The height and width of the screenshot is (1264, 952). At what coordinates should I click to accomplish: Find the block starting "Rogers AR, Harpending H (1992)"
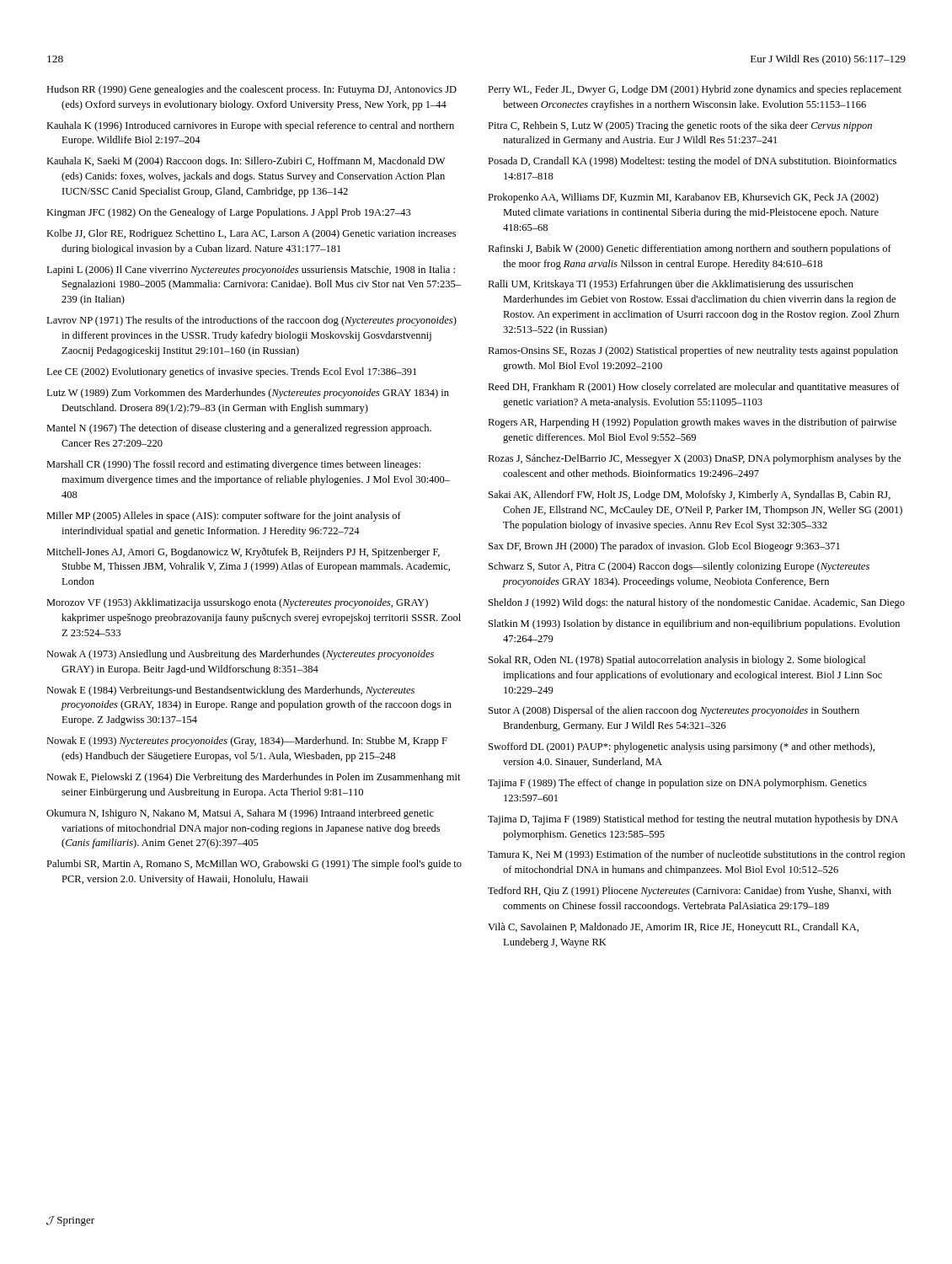(692, 430)
